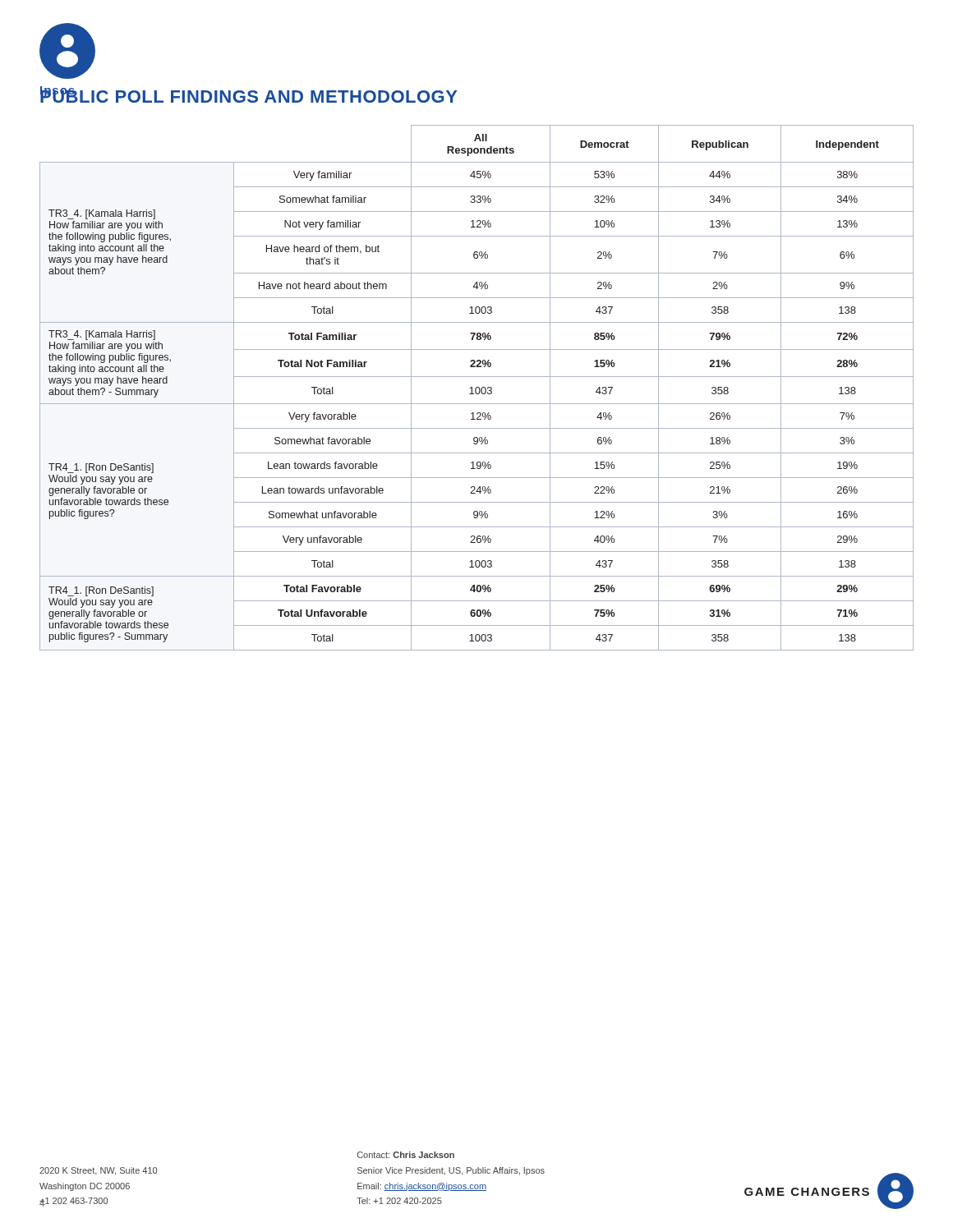
Task: Select the logo
Action: pos(67,60)
